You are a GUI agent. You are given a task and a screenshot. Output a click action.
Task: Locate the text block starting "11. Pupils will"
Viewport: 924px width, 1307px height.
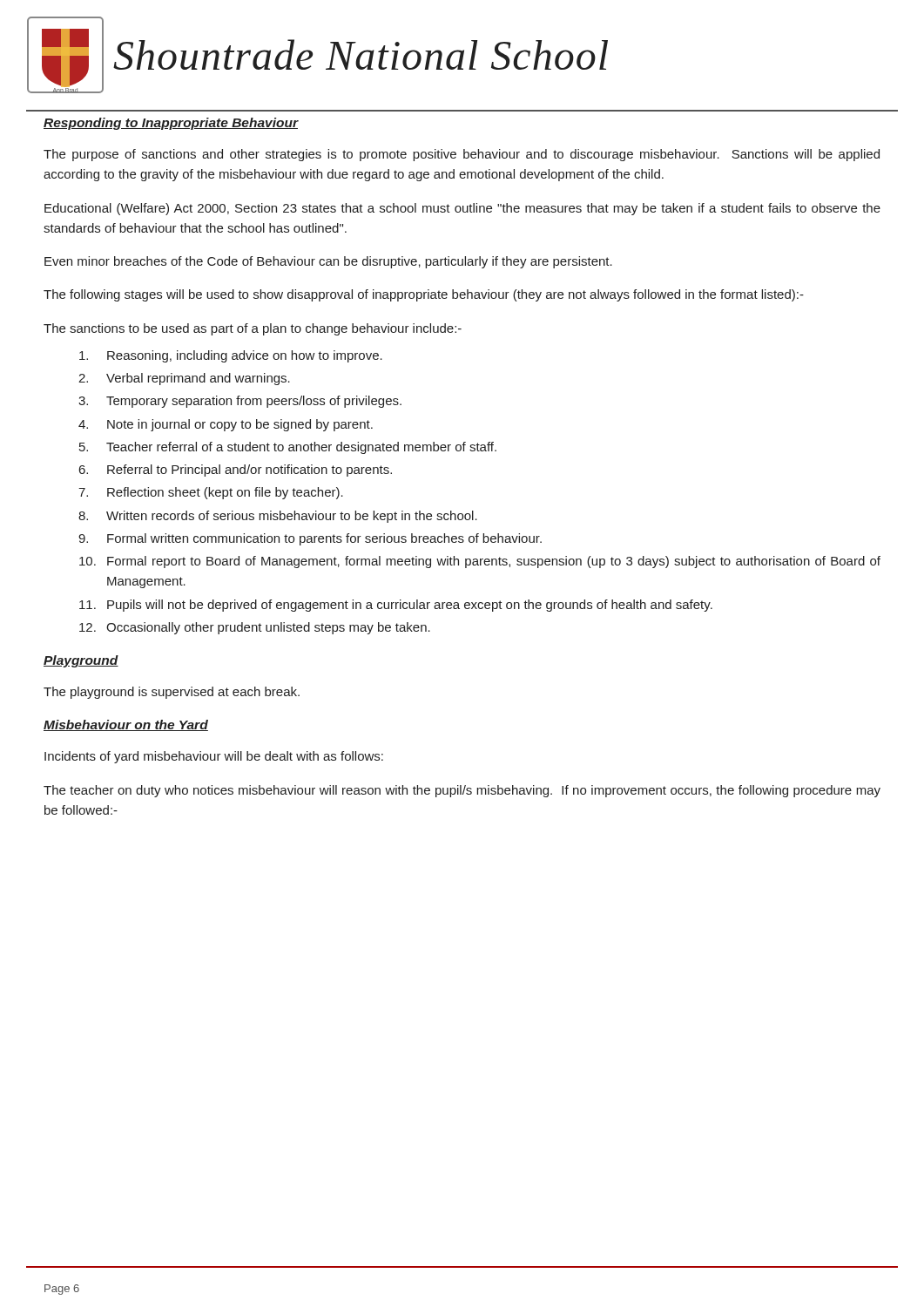coord(479,604)
